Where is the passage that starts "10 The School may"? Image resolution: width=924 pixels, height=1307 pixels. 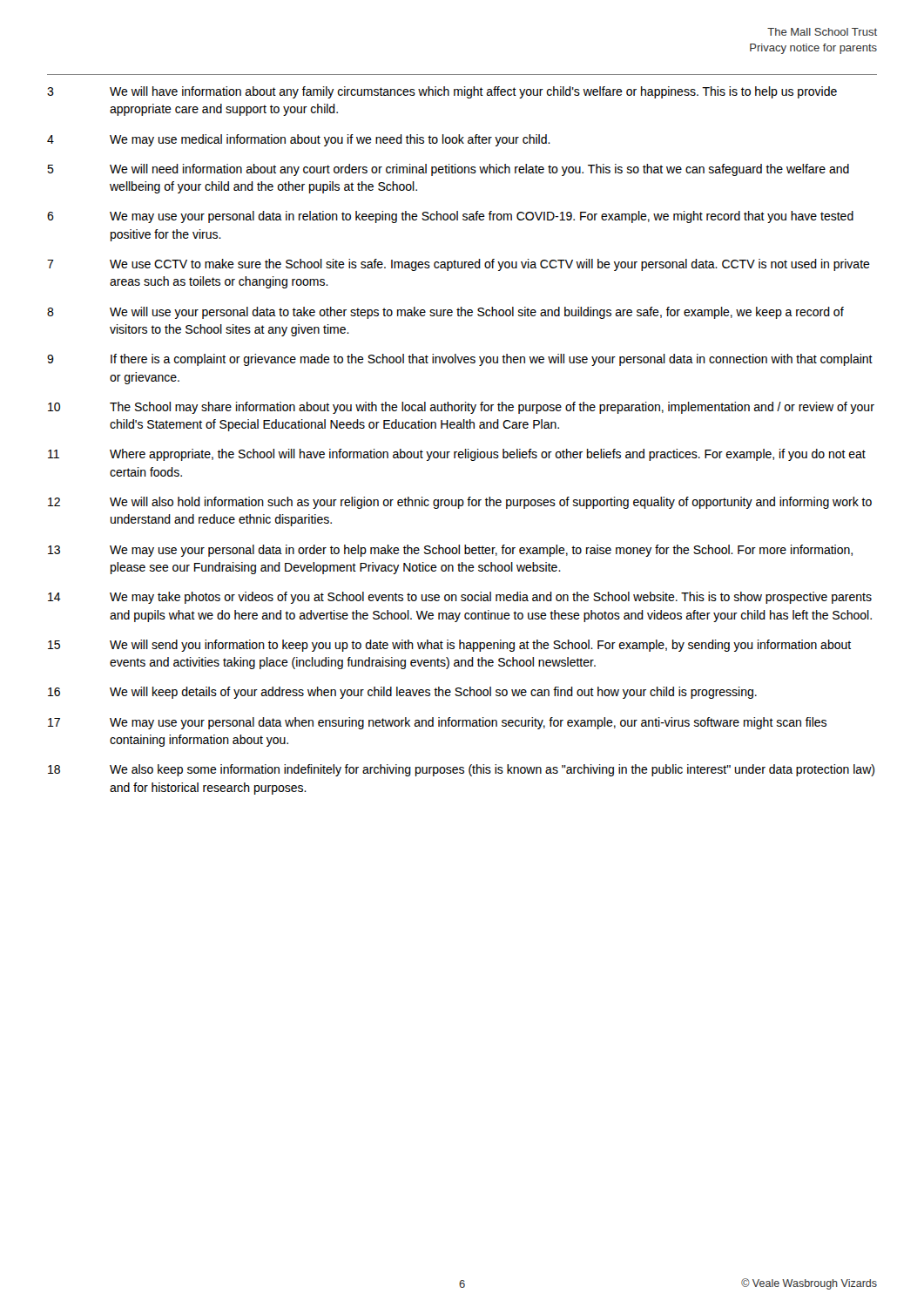click(462, 416)
